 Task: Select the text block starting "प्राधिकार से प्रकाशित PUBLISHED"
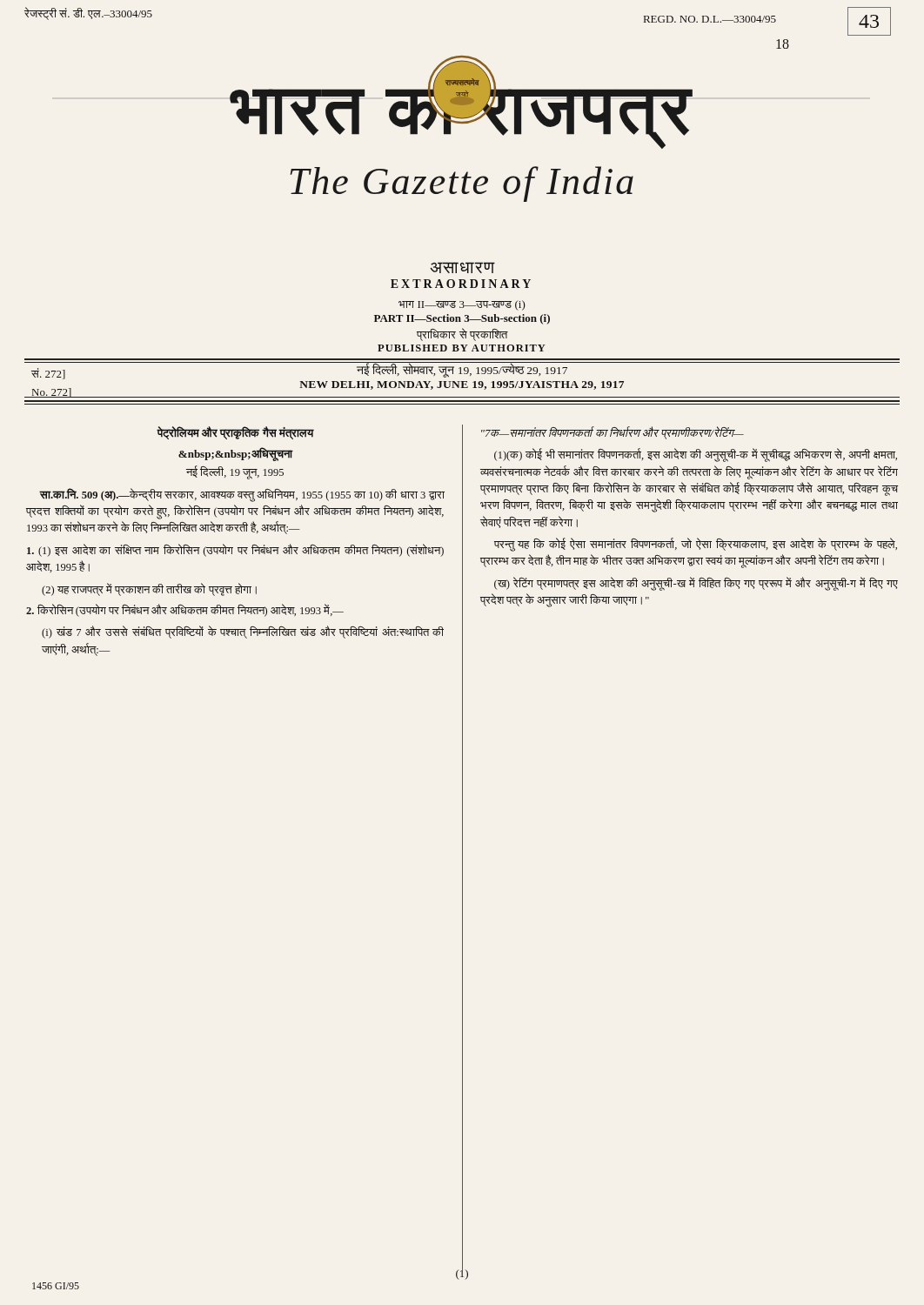click(462, 342)
